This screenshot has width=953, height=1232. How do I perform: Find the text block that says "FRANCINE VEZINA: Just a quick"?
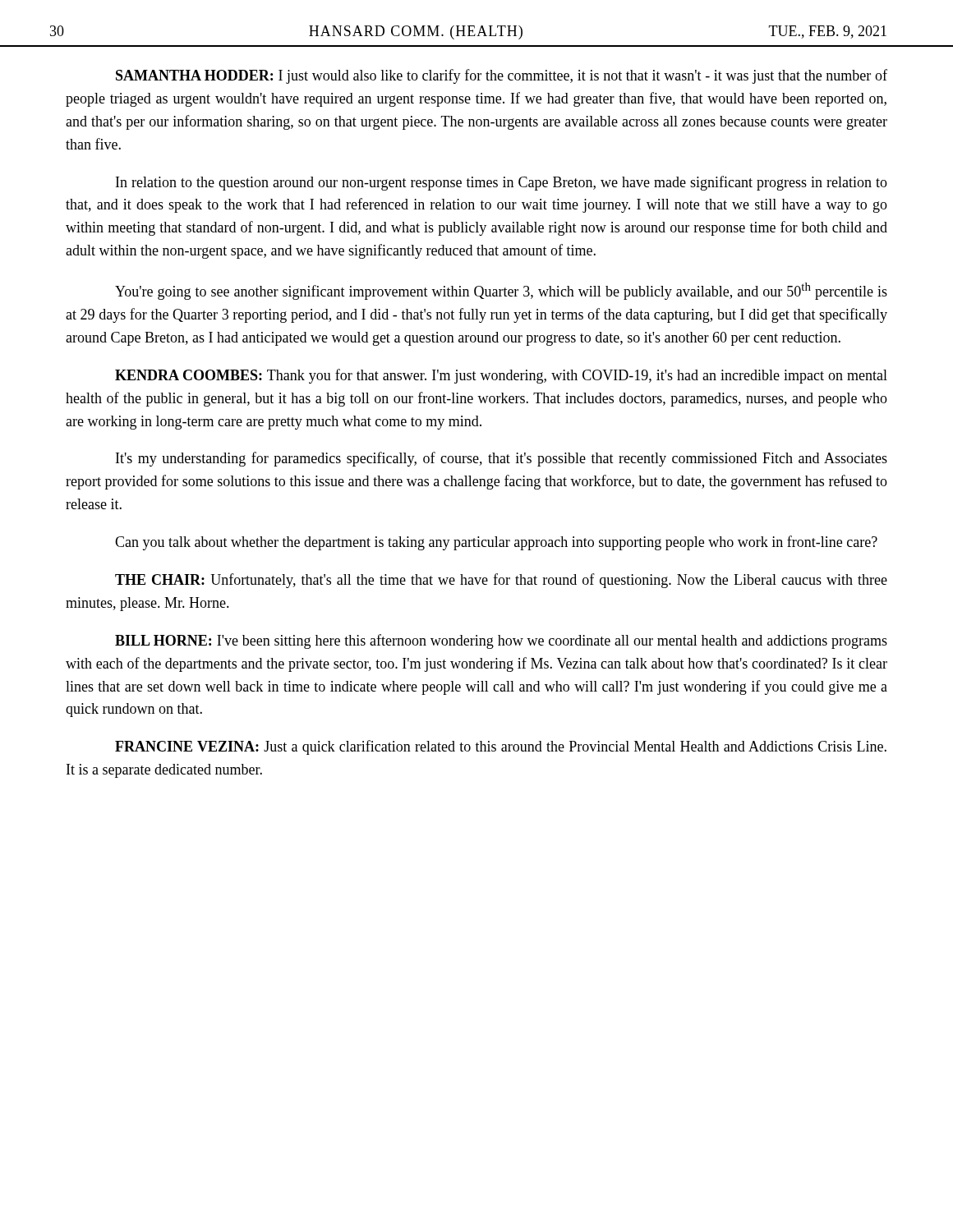[476, 759]
